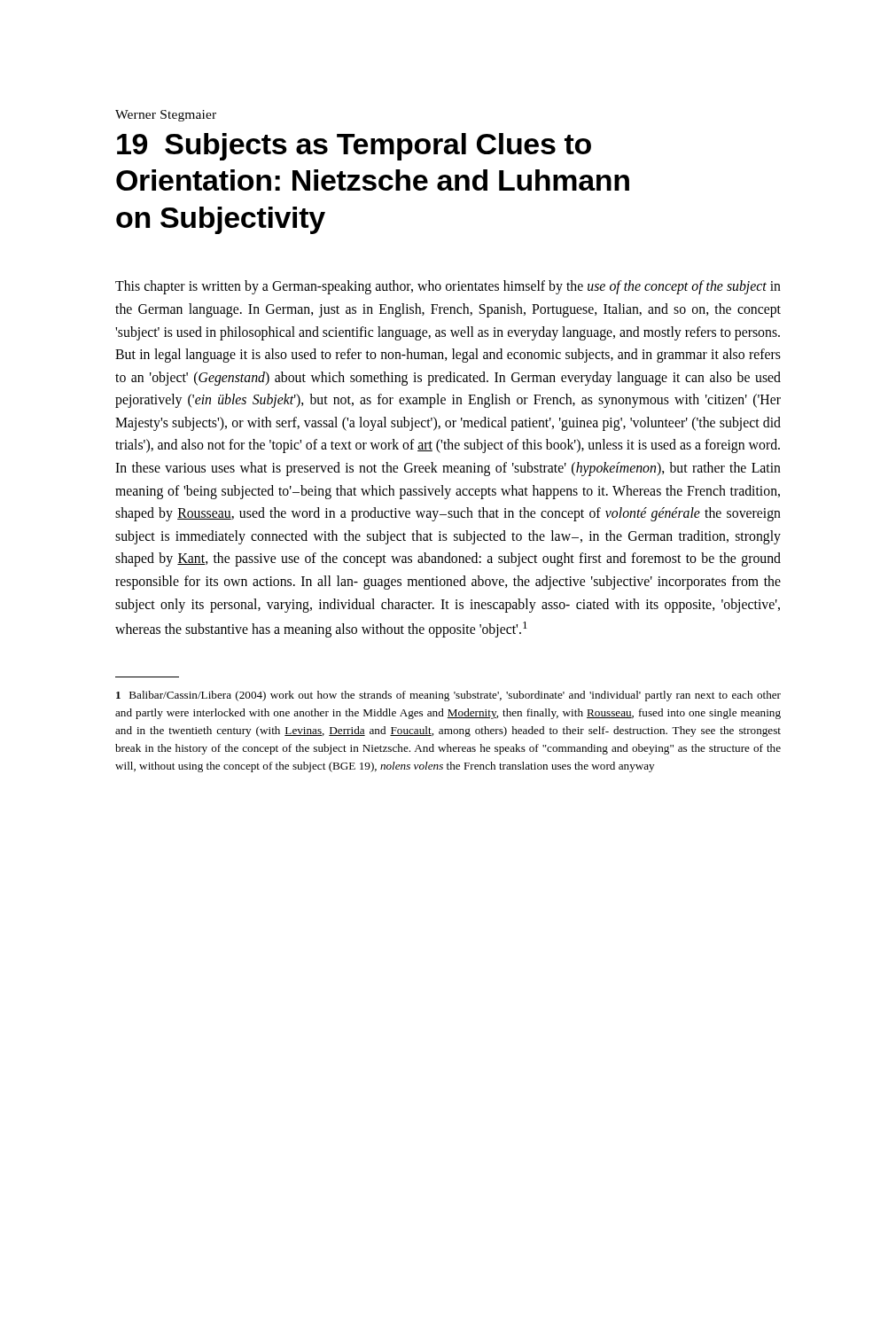
Task: Locate the title containing "19 Subjects as"
Action: pos(448,181)
